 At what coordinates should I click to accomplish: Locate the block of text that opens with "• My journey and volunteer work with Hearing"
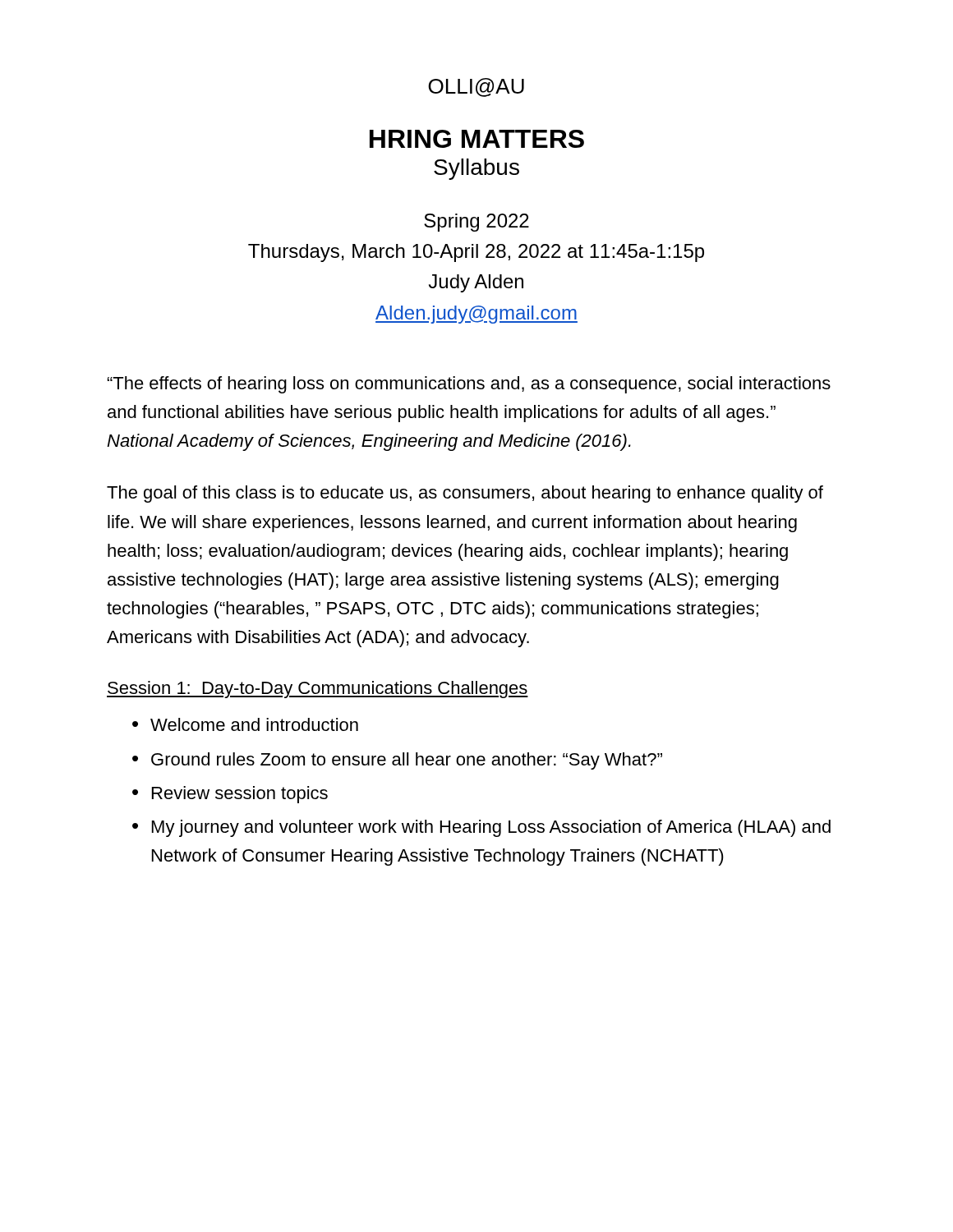coord(489,841)
